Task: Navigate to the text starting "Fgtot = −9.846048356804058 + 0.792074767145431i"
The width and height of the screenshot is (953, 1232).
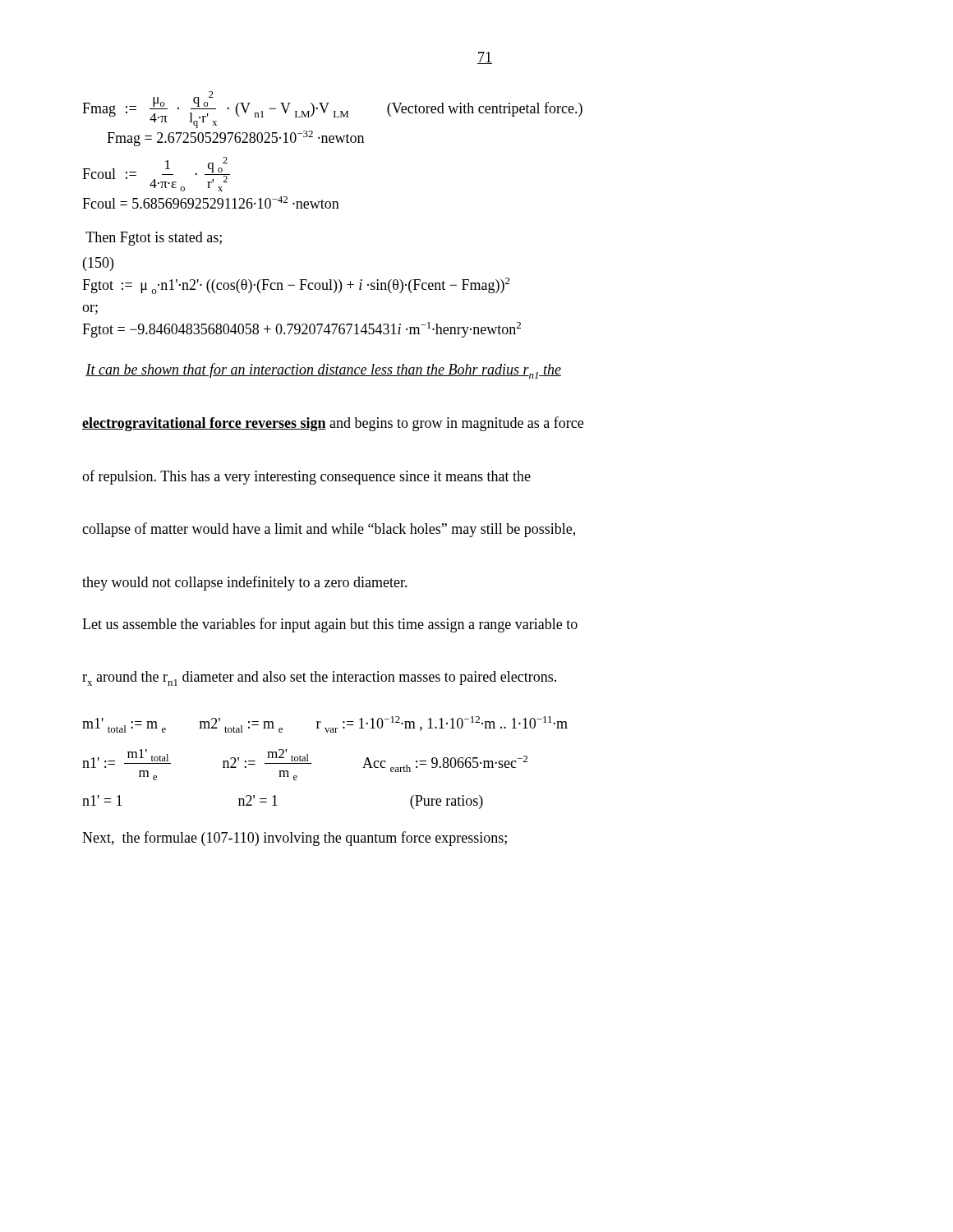Action: pyautogui.click(x=302, y=329)
